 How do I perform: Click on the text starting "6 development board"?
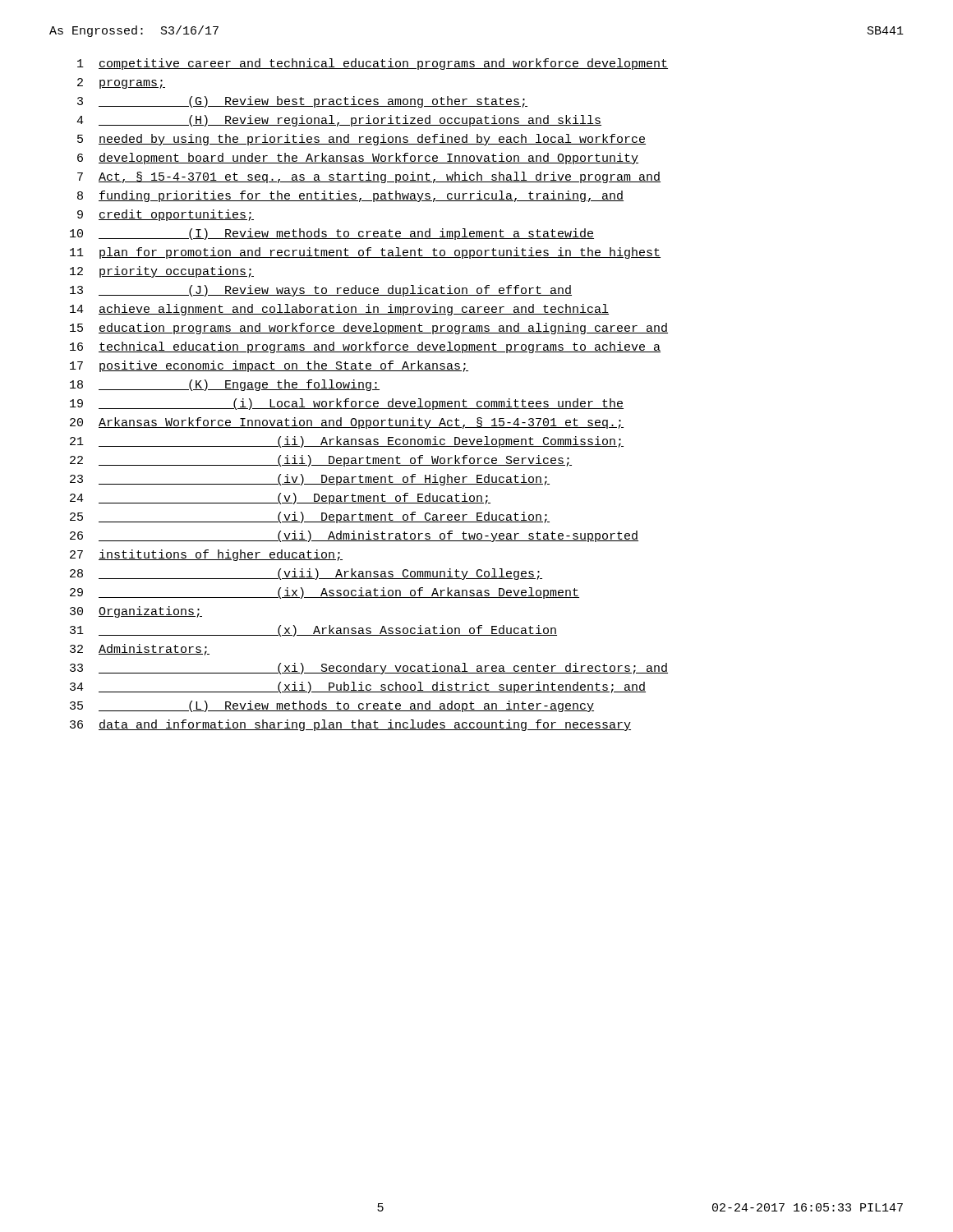pos(476,159)
